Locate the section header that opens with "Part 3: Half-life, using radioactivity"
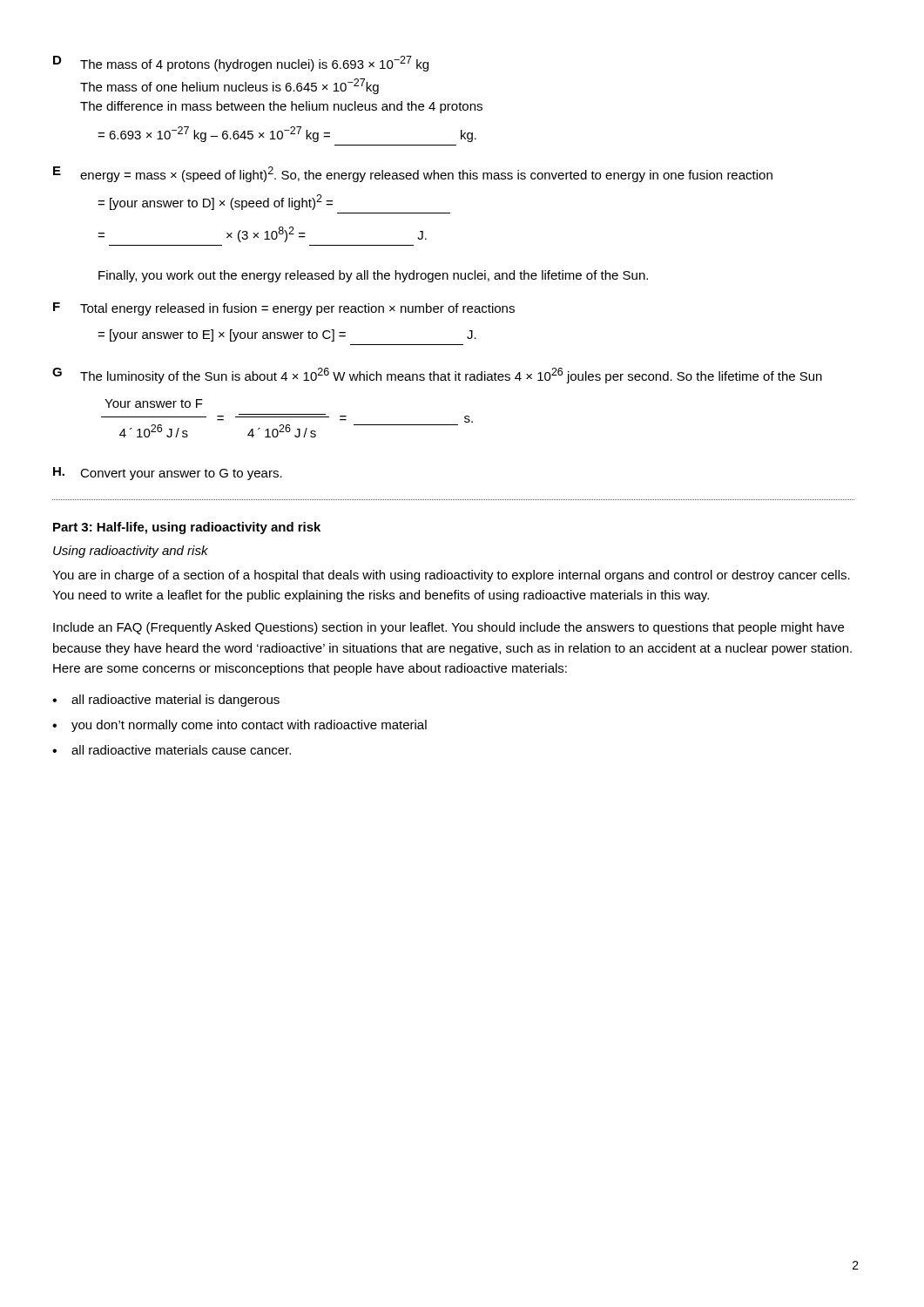 pos(187,527)
